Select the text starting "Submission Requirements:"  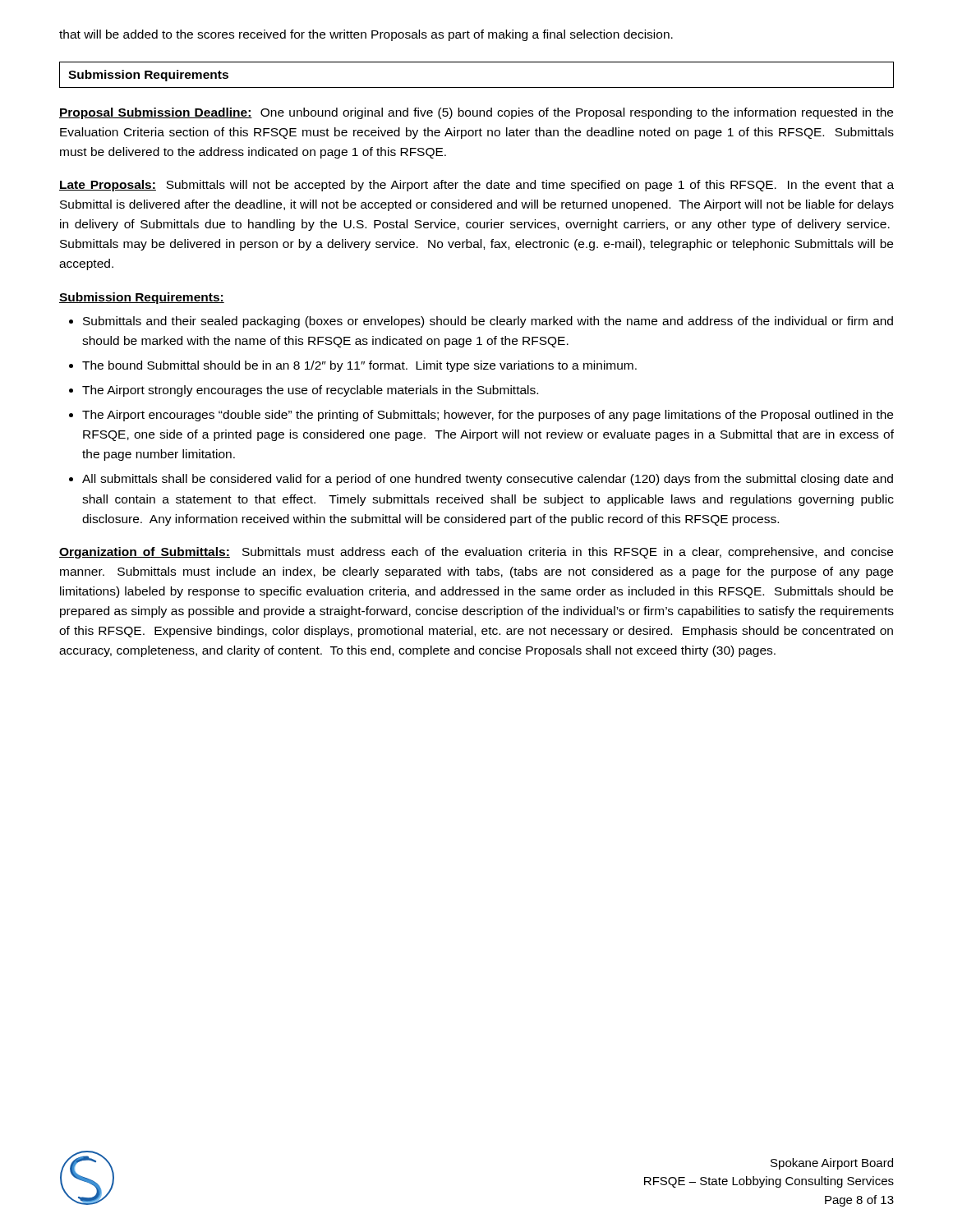pos(142,298)
